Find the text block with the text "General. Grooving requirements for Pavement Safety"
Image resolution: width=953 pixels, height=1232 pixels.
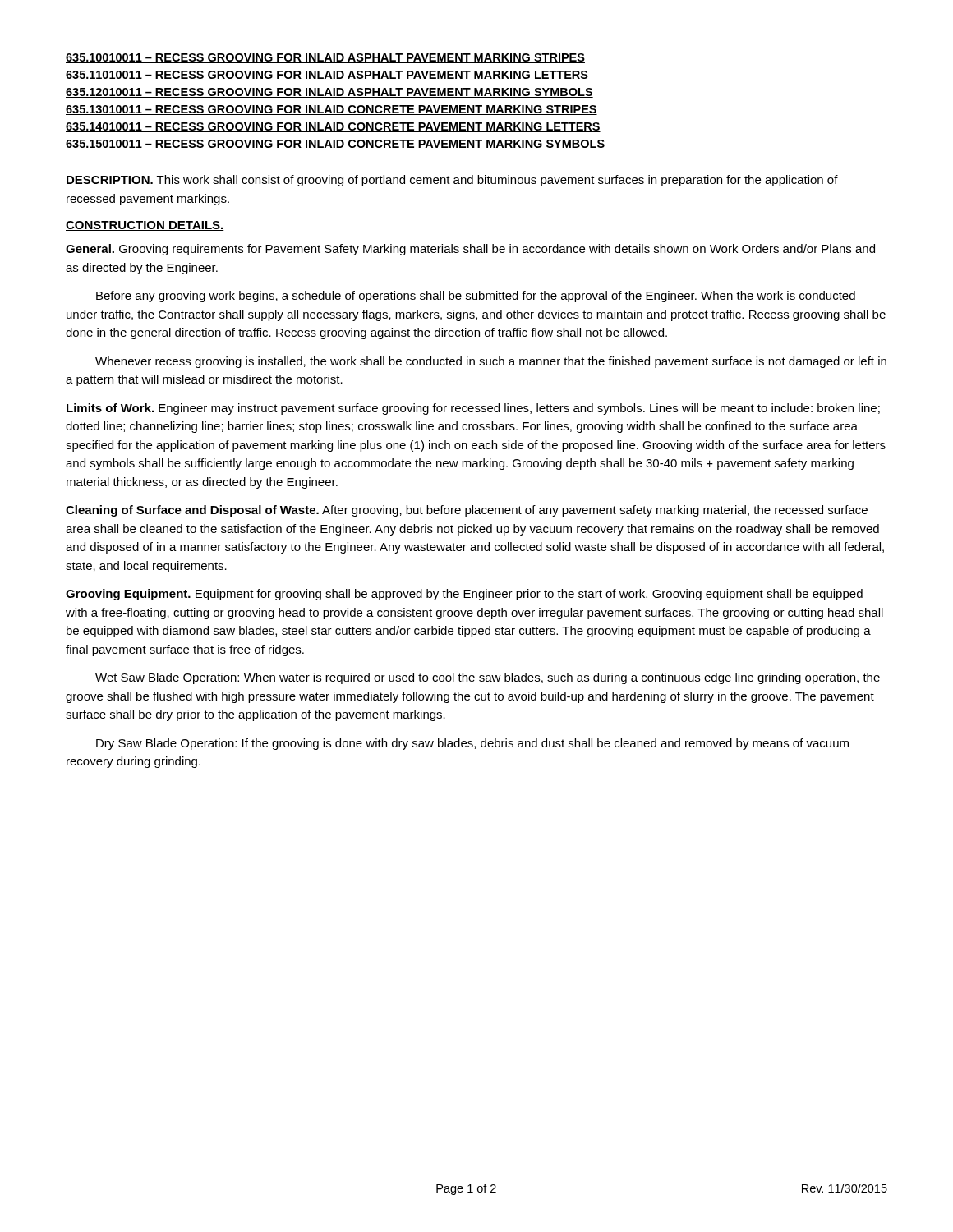(x=471, y=258)
